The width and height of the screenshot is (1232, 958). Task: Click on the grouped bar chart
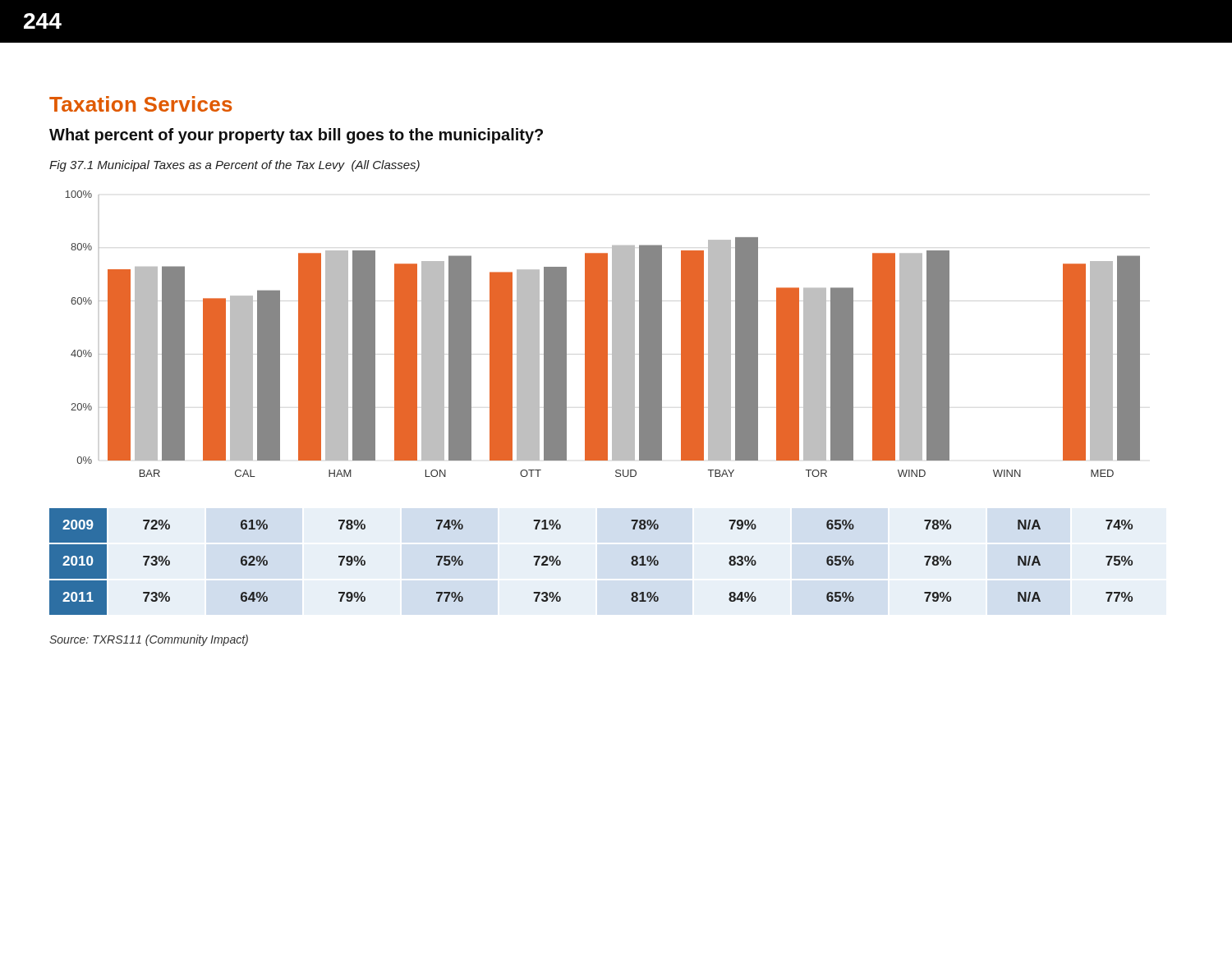608,340
